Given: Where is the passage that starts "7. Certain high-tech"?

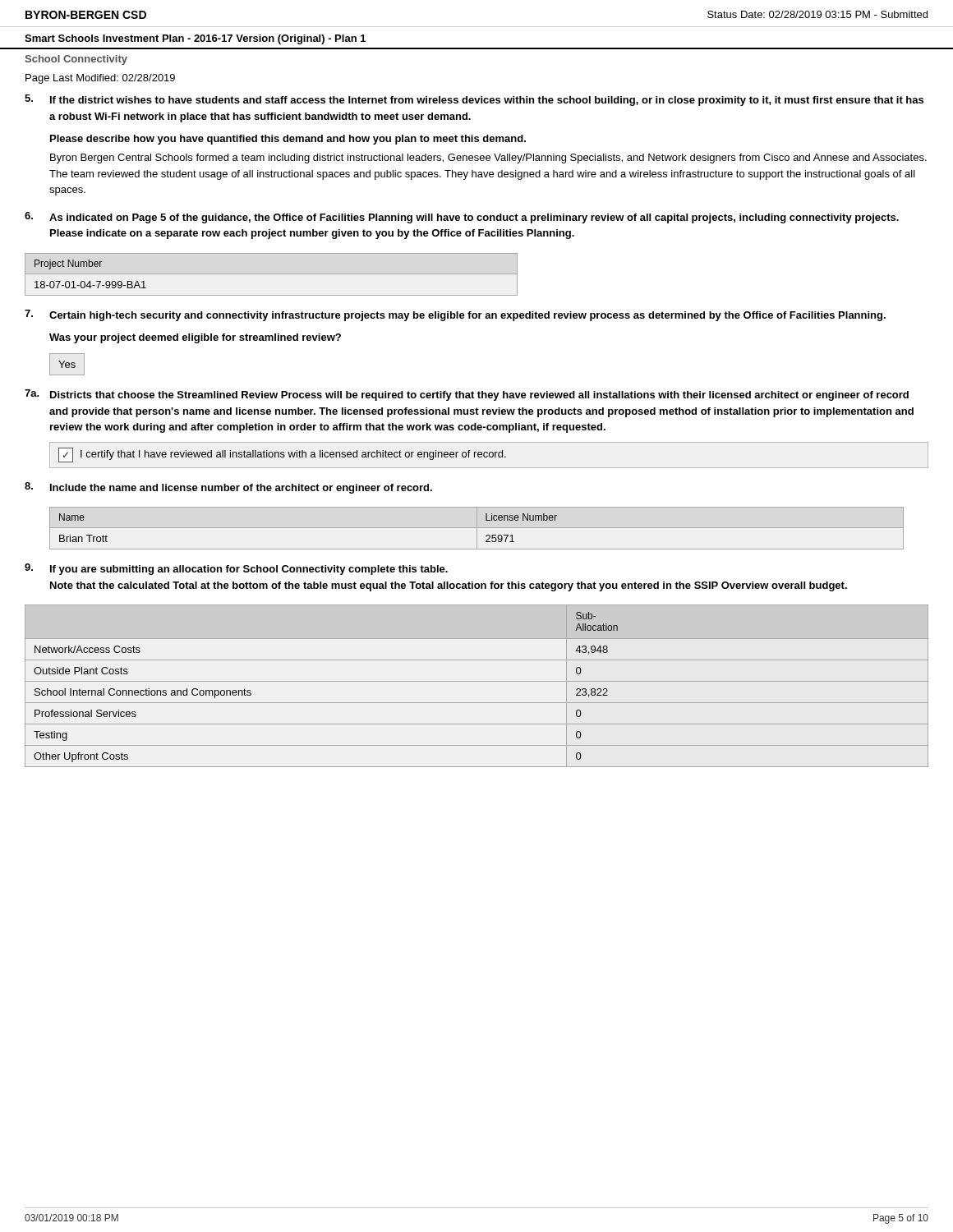Looking at the screenshot, I should pos(455,315).
